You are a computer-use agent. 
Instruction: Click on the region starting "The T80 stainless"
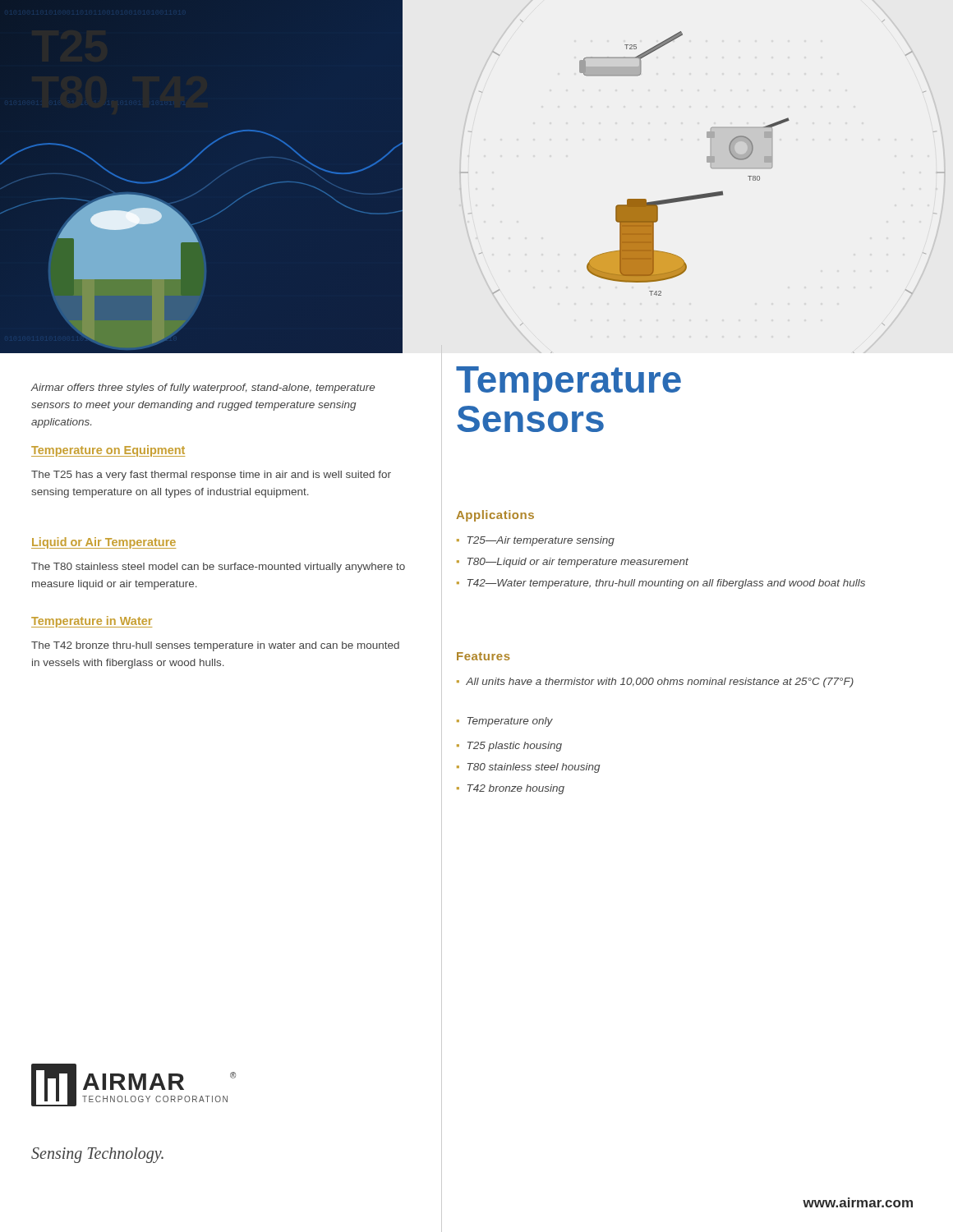pos(220,576)
